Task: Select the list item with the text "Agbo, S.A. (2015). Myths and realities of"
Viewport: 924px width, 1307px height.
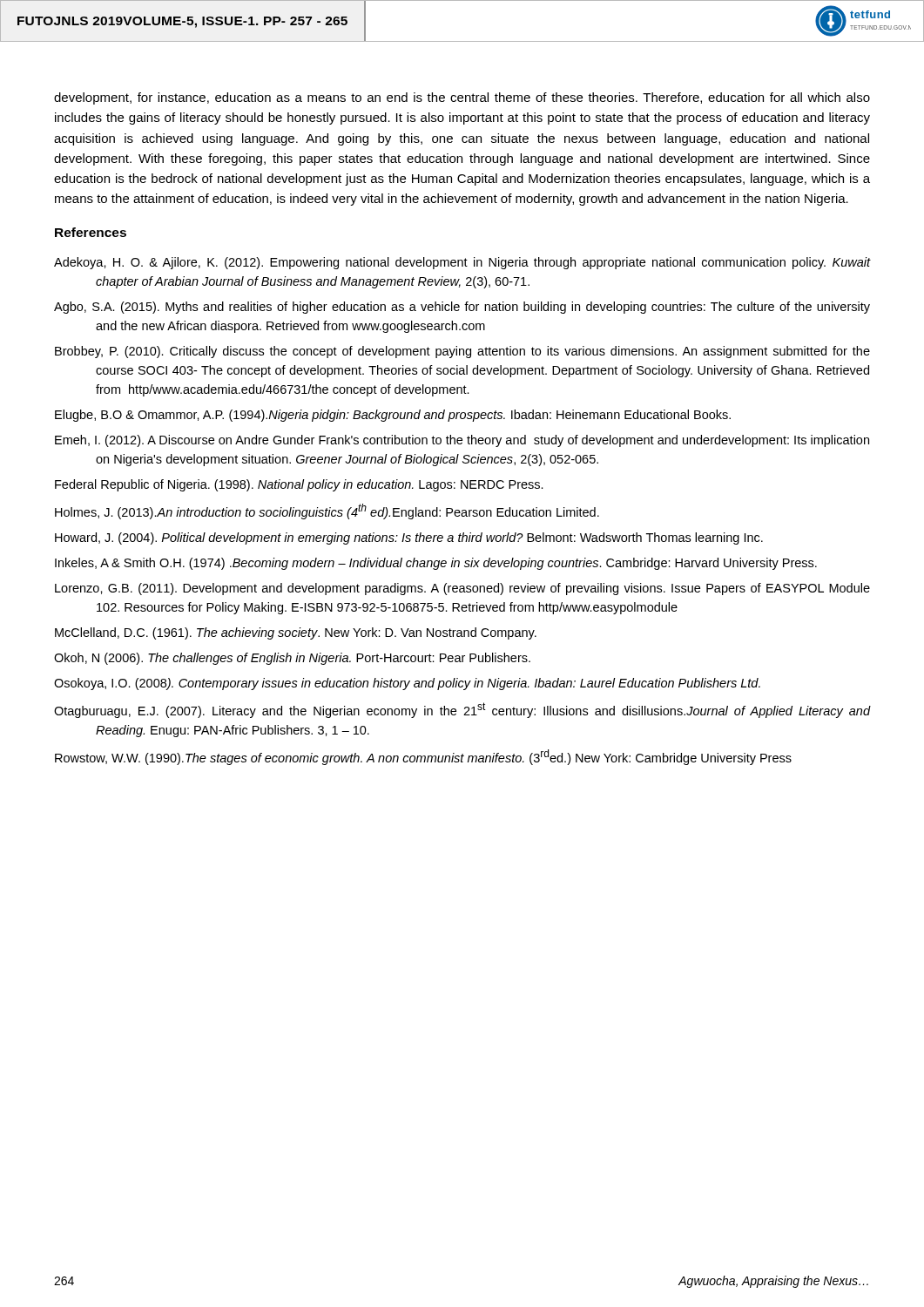Action: coord(462,316)
